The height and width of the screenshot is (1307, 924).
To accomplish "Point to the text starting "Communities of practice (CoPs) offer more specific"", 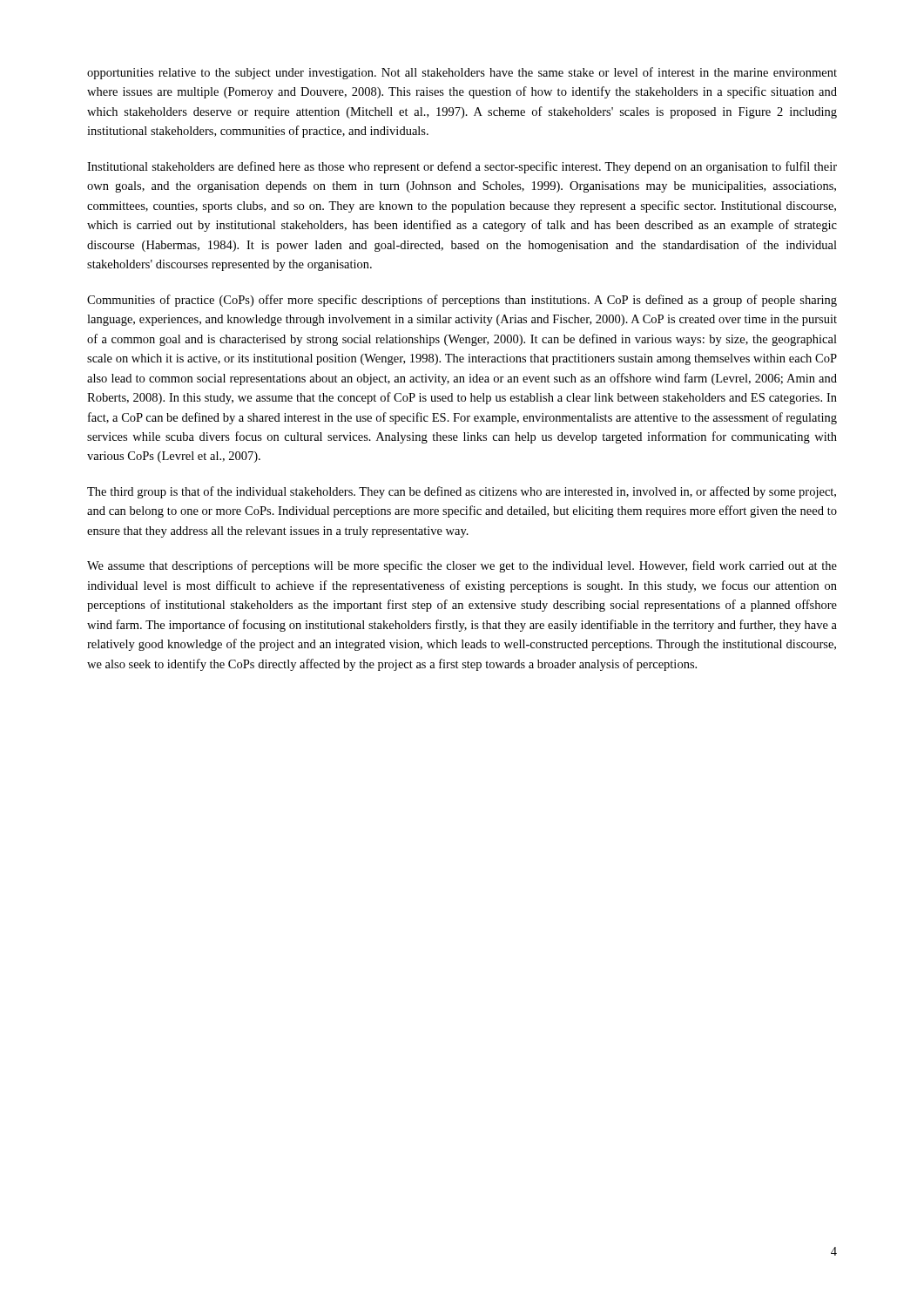I will click(x=462, y=378).
